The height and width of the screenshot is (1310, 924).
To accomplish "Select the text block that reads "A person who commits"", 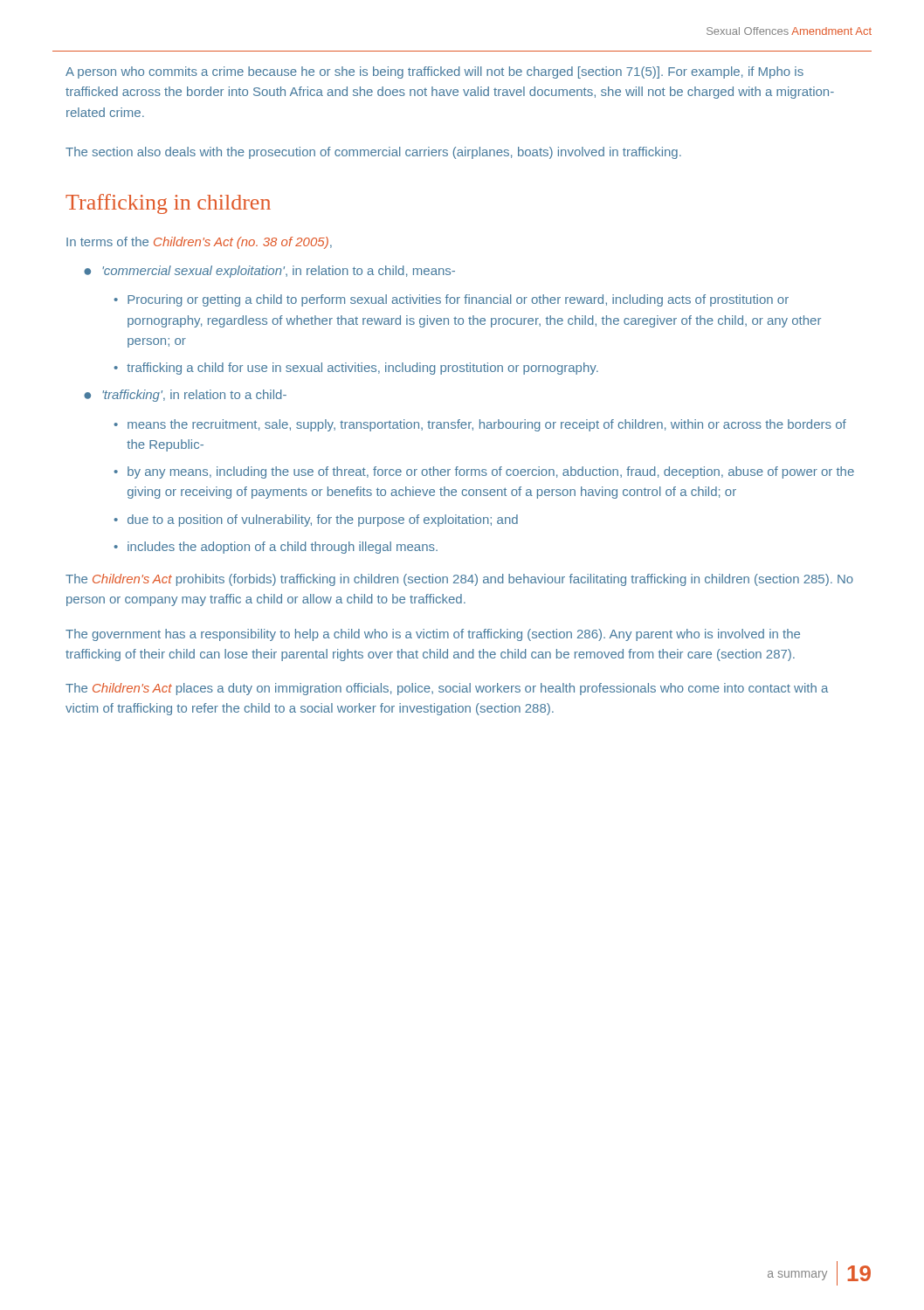I will 450,92.
